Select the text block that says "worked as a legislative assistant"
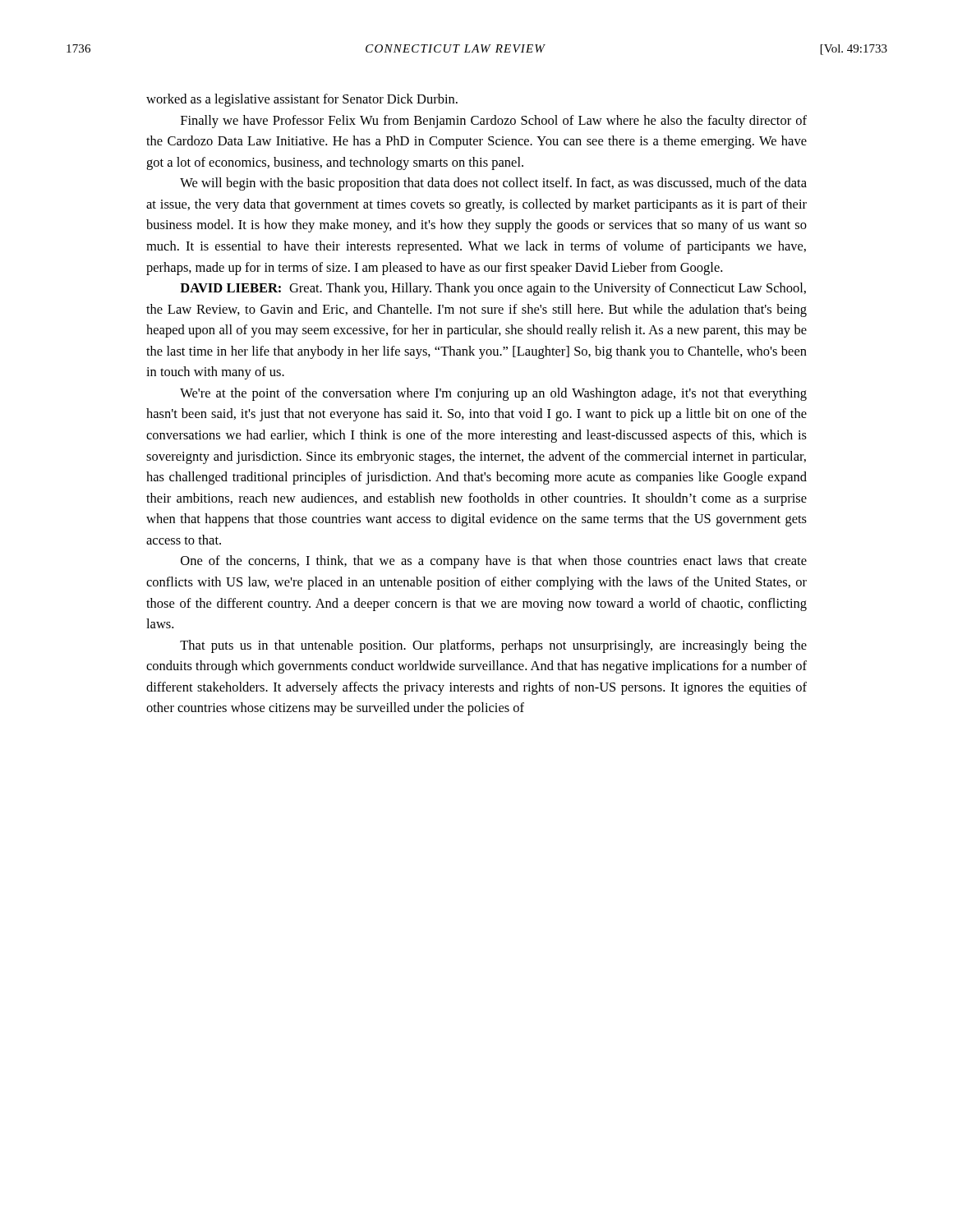 tap(476, 404)
